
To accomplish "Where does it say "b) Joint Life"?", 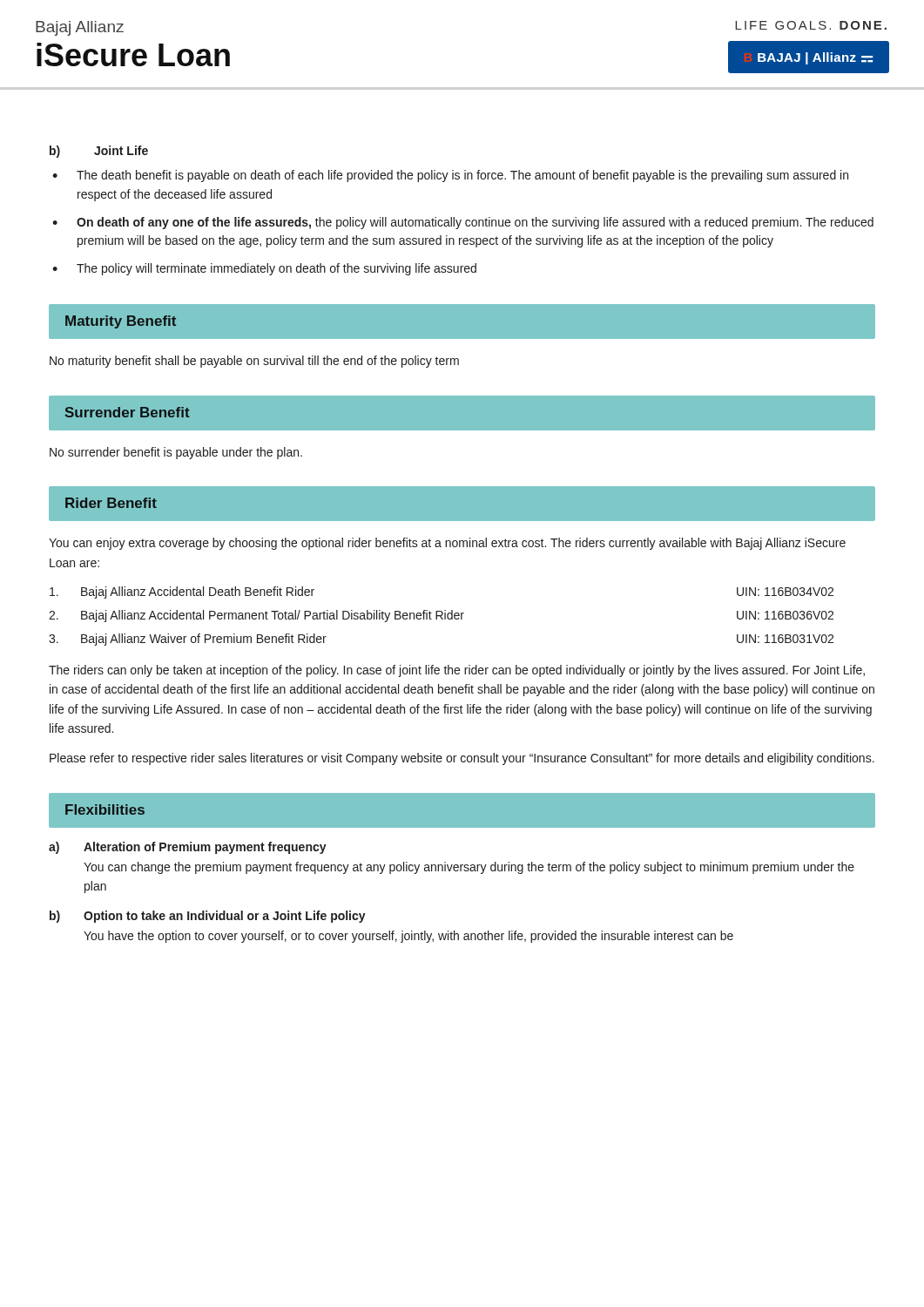I will pyautogui.click(x=98, y=151).
